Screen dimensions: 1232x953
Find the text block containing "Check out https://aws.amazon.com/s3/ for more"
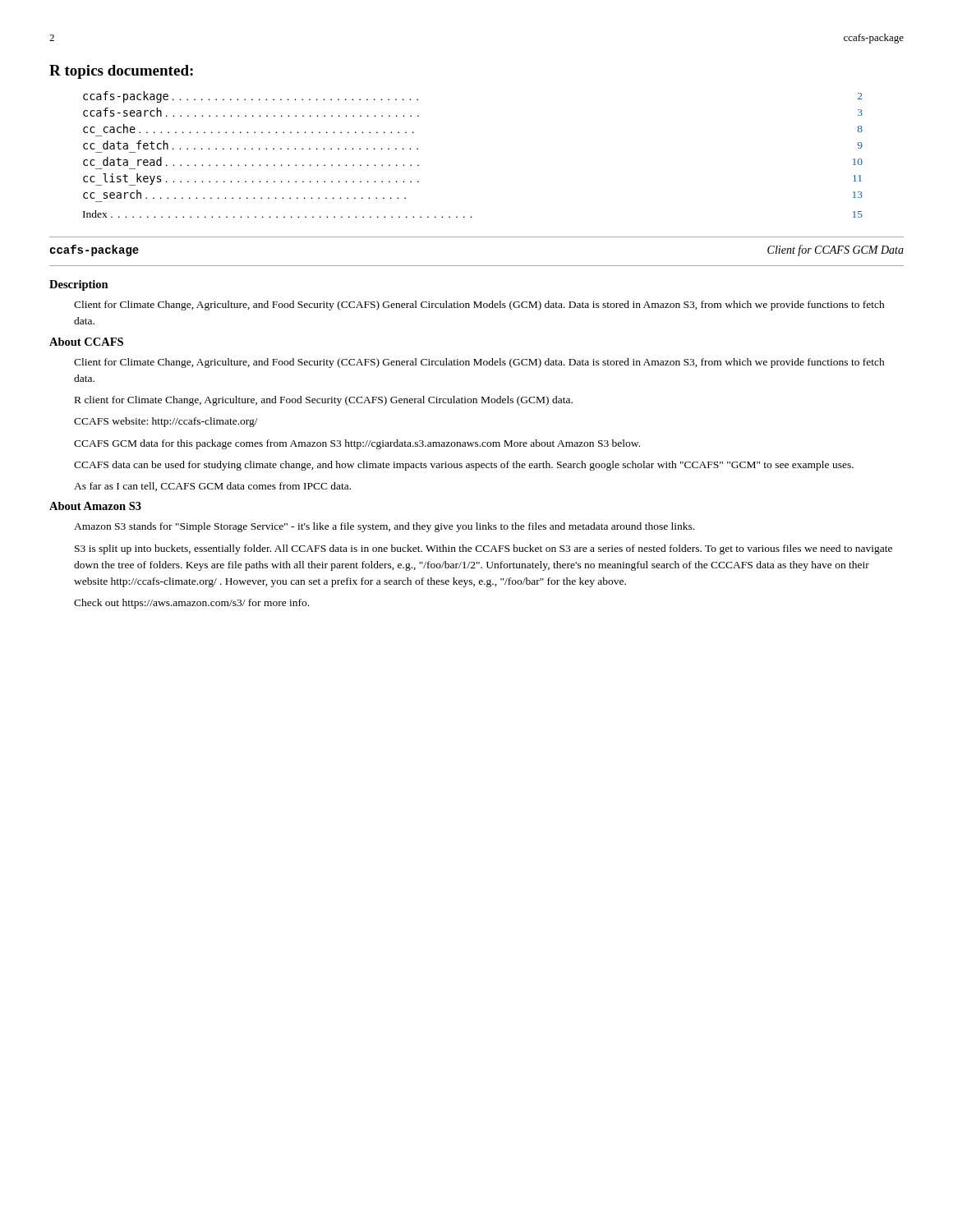[x=191, y=604]
